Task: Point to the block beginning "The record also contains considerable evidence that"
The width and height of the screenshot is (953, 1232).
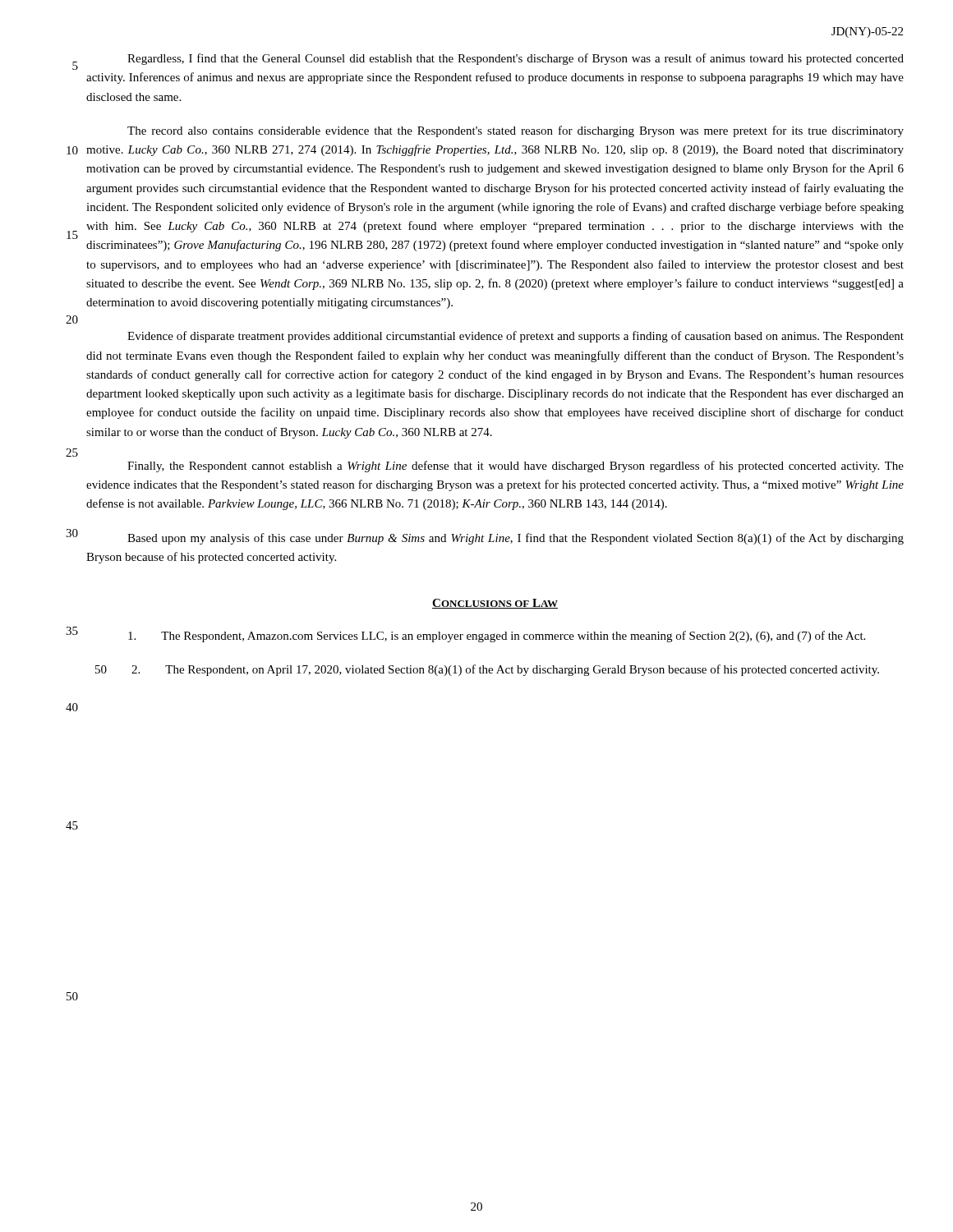Action: point(495,216)
